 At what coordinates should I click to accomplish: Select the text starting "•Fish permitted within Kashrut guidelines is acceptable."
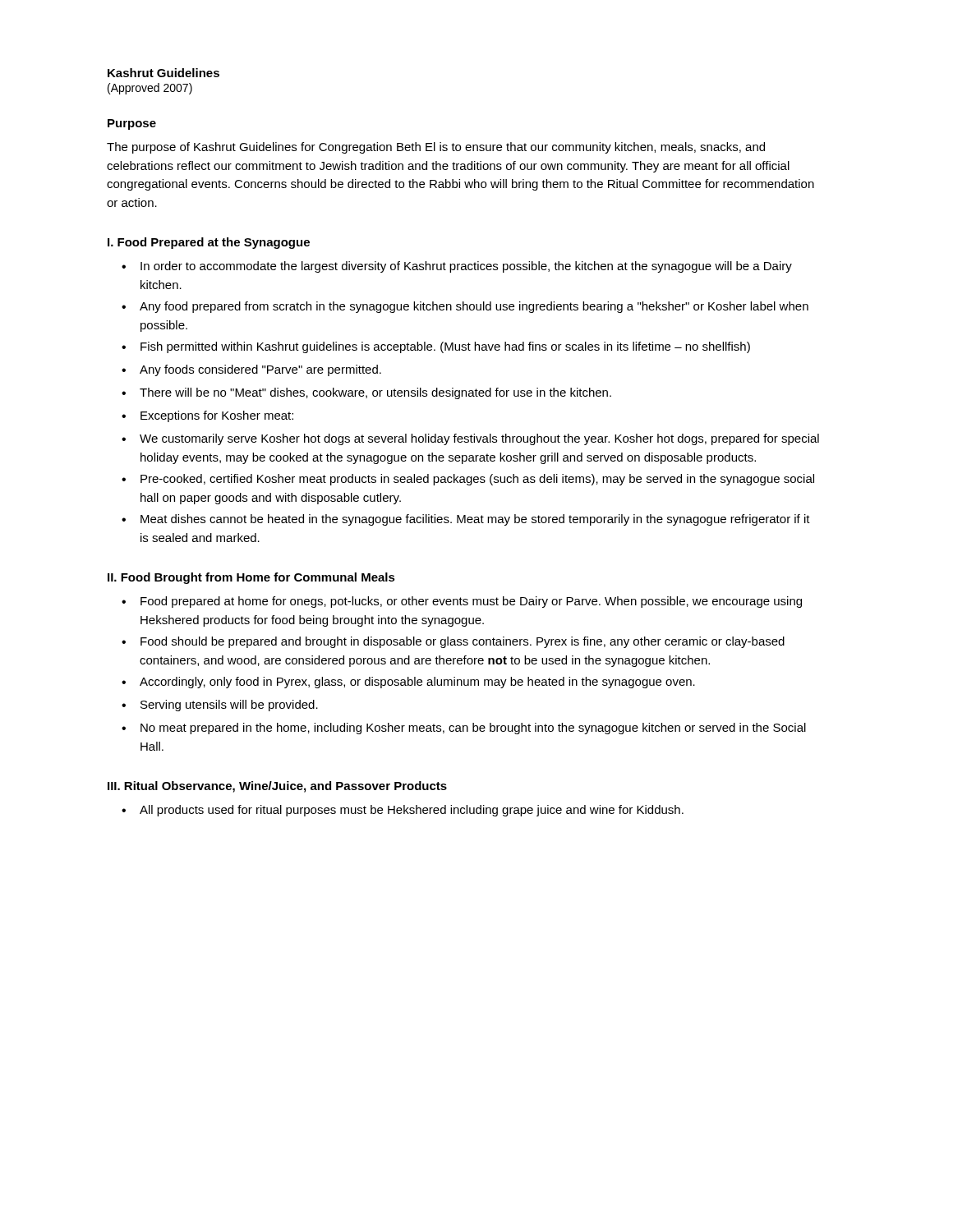[472, 347]
